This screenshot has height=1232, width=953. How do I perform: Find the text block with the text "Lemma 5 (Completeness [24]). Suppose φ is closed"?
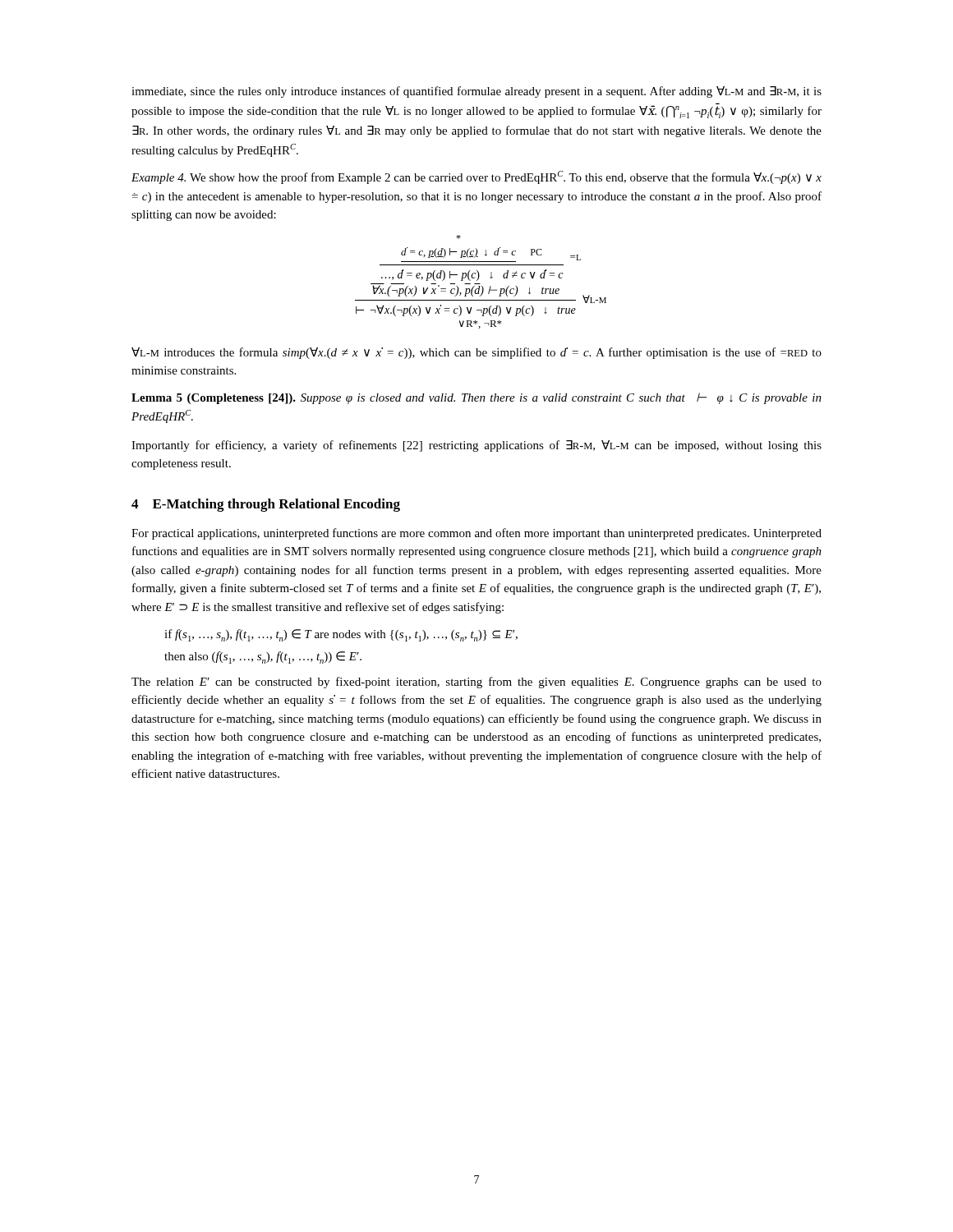tap(476, 407)
